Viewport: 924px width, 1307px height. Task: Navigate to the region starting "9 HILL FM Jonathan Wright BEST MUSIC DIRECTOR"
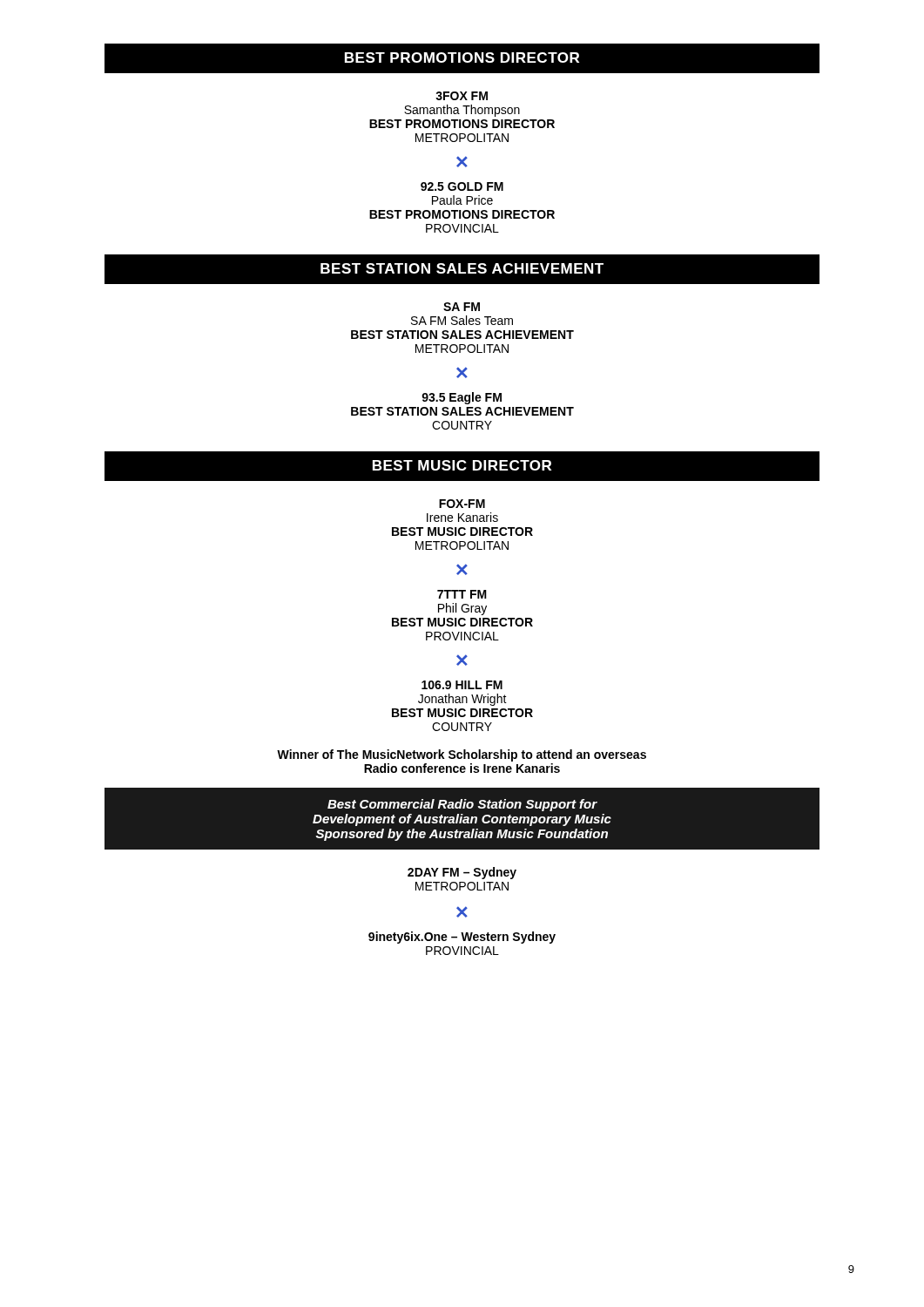462,706
